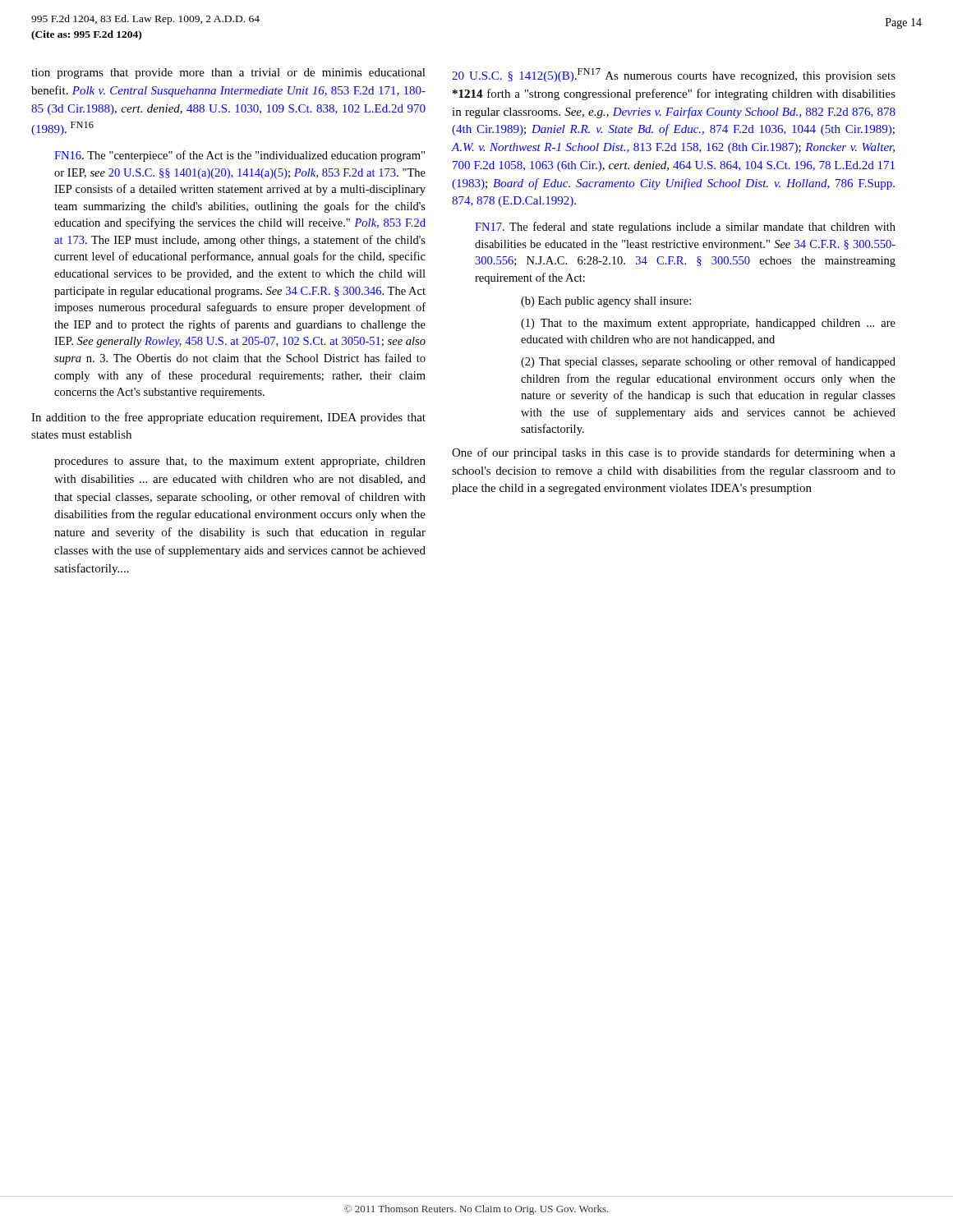
Task: Click the passage that begins "FN17. The federal and state"
Action: coord(685,328)
